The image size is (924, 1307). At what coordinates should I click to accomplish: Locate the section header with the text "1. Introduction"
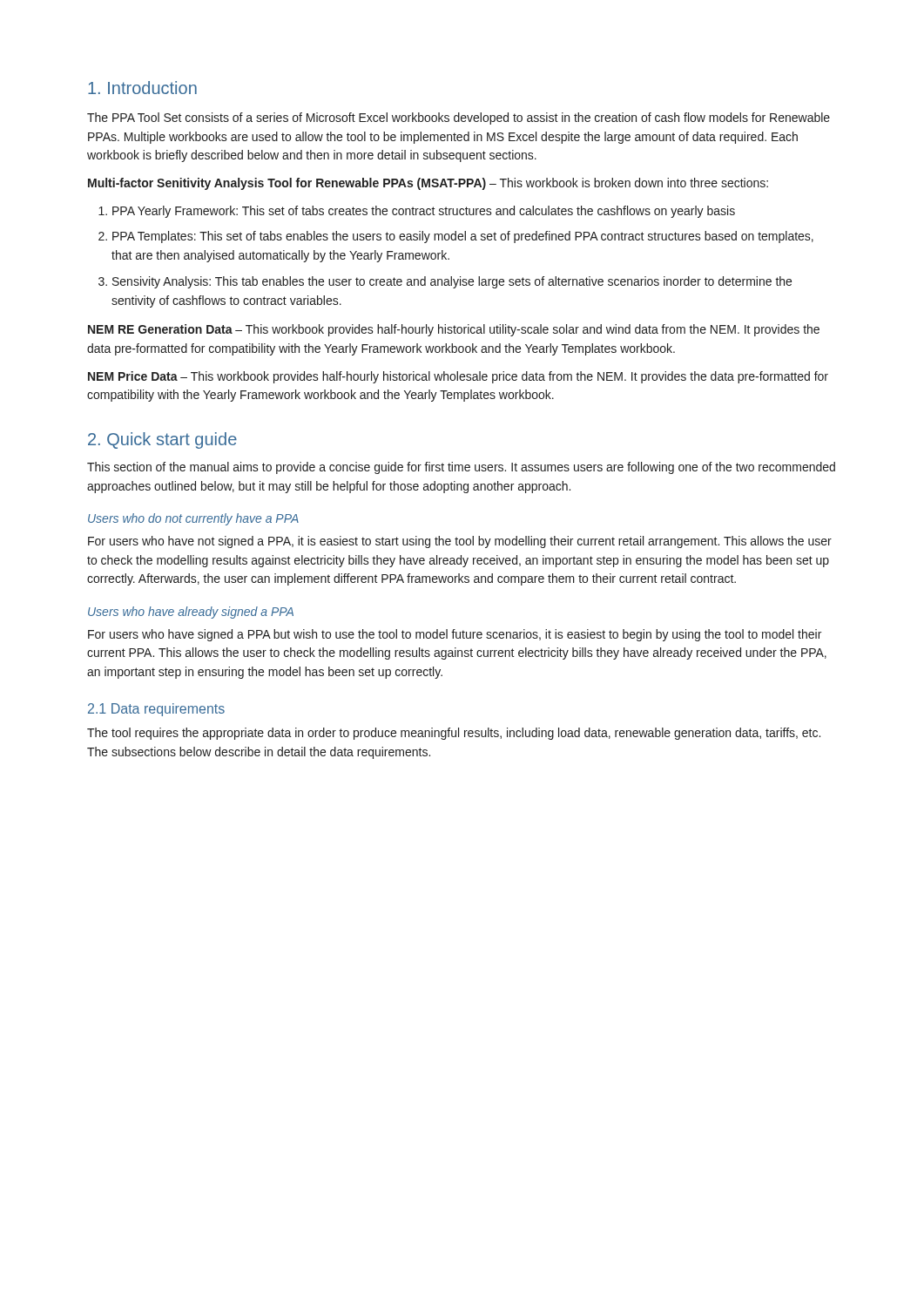[142, 88]
